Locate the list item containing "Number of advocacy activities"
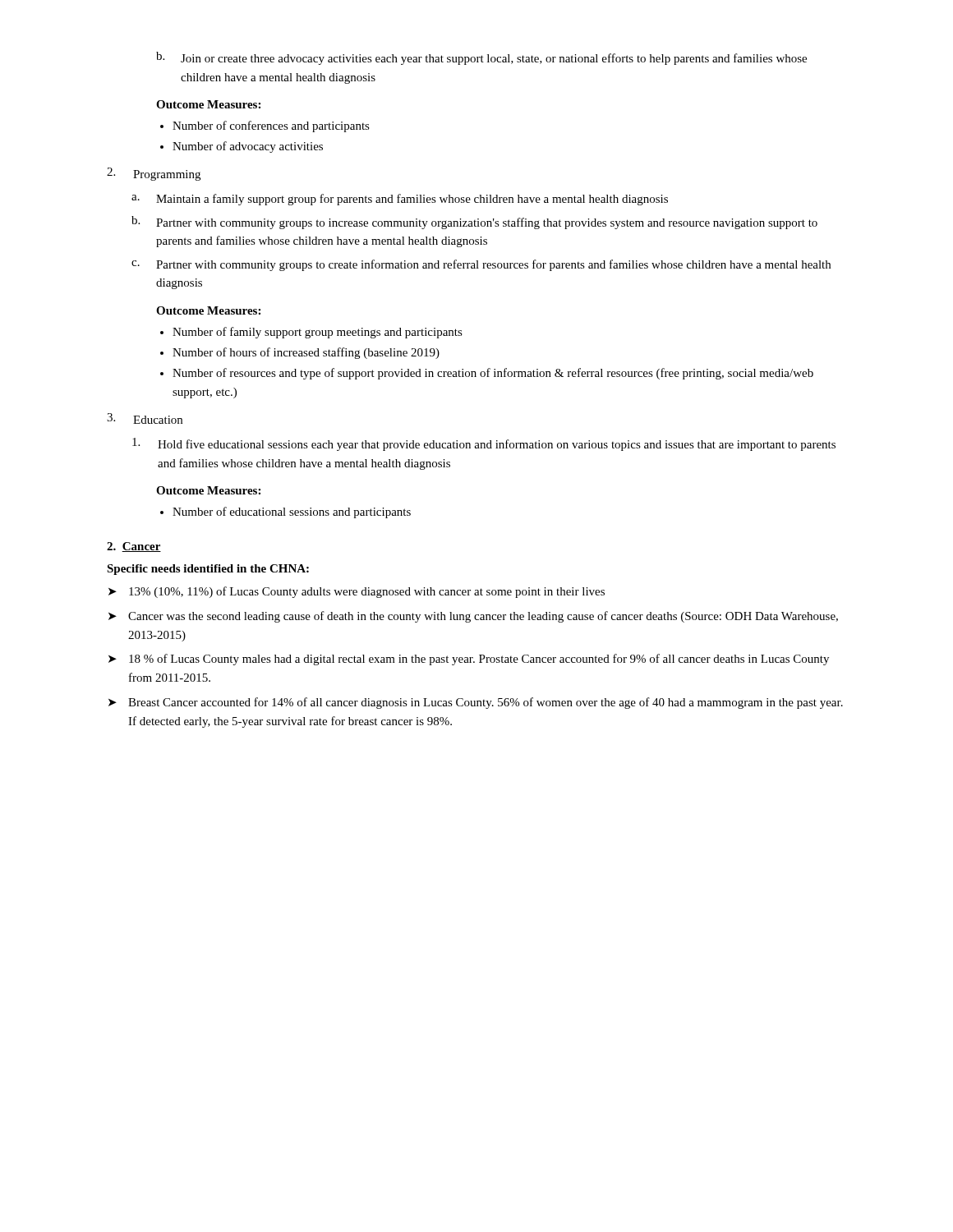This screenshot has height=1232, width=953. click(x=248, y=147)
